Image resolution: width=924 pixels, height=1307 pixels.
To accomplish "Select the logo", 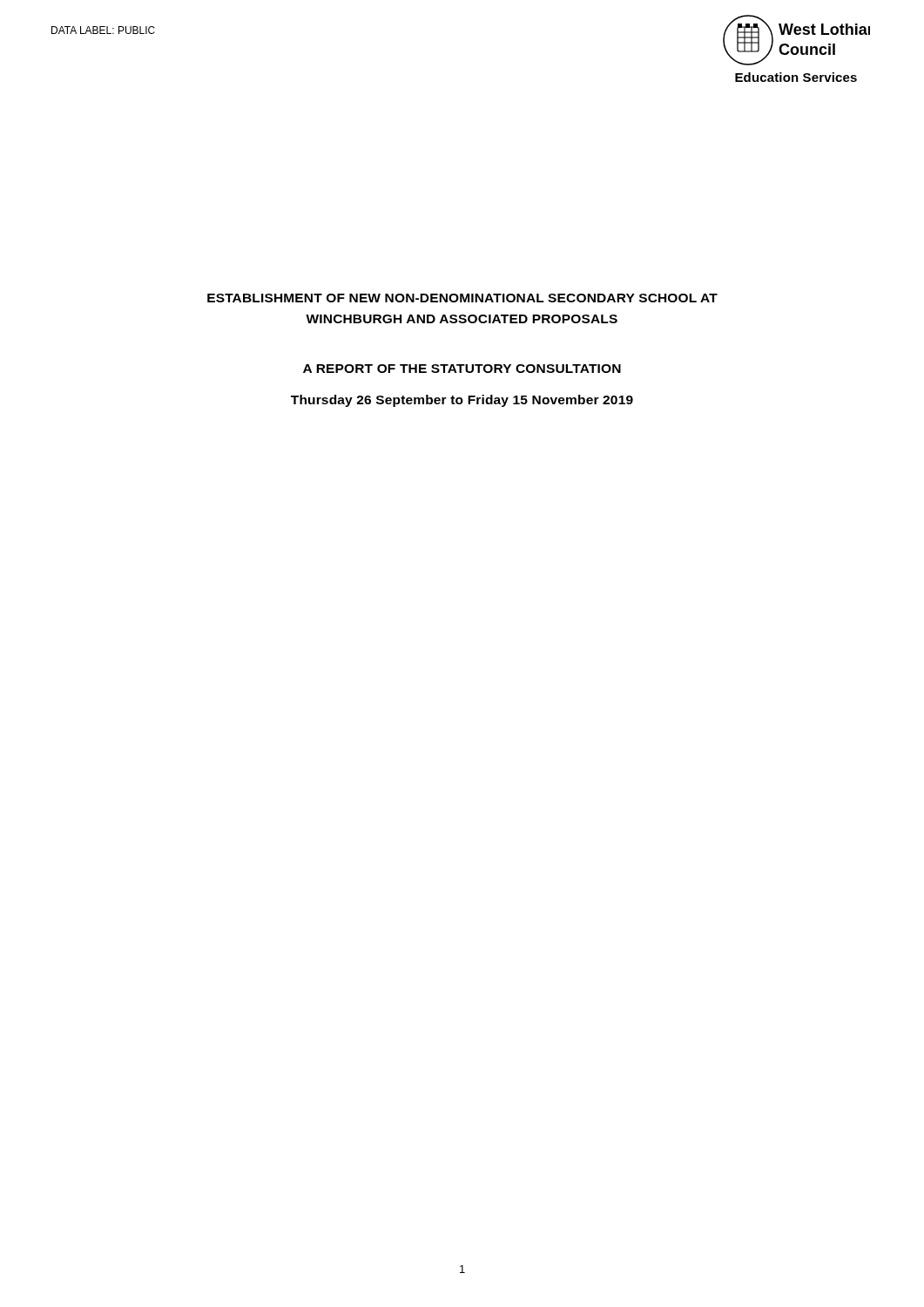I will tap(796, 49).
